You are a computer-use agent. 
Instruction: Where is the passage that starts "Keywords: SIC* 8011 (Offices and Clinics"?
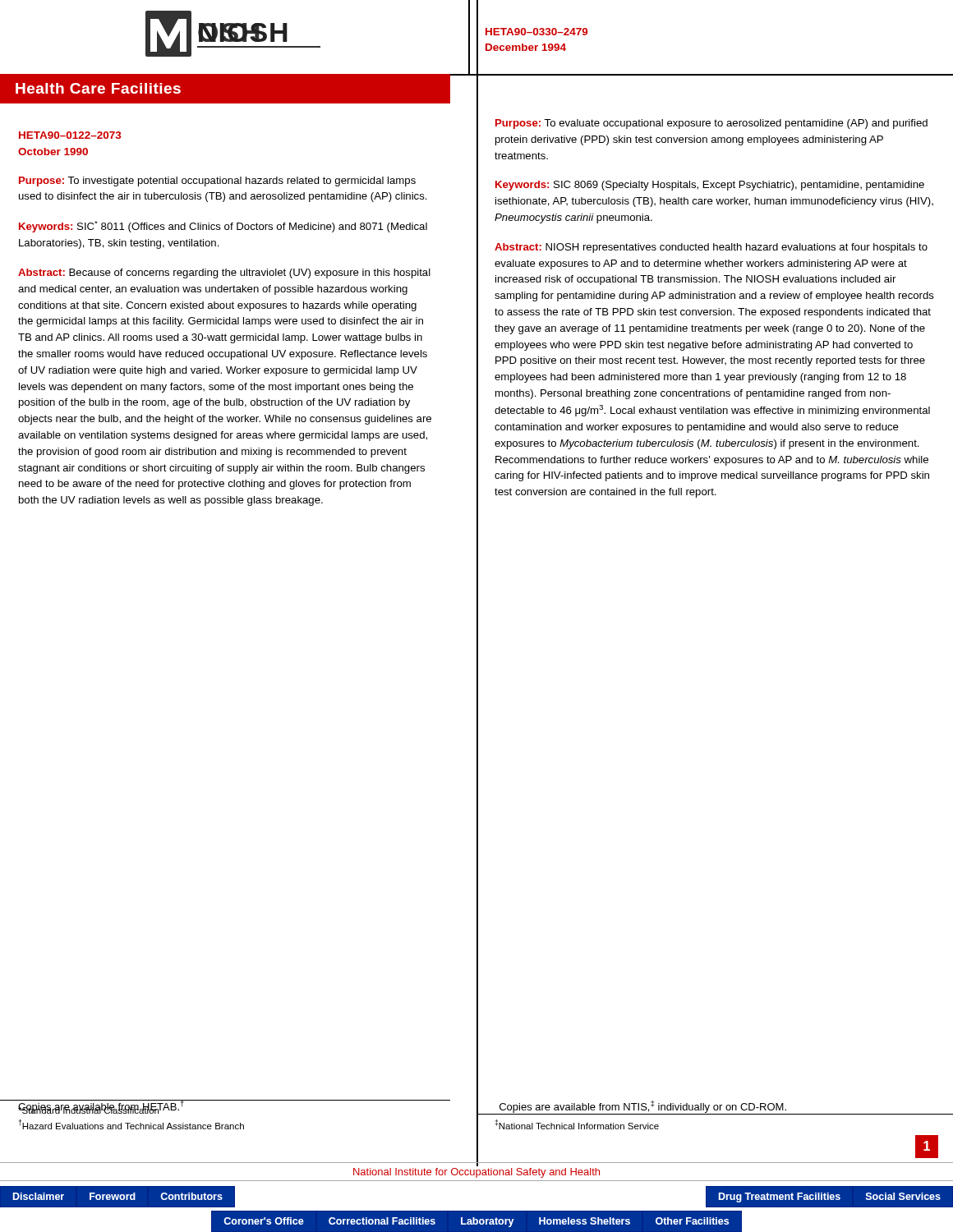click(x=223, y=234)
